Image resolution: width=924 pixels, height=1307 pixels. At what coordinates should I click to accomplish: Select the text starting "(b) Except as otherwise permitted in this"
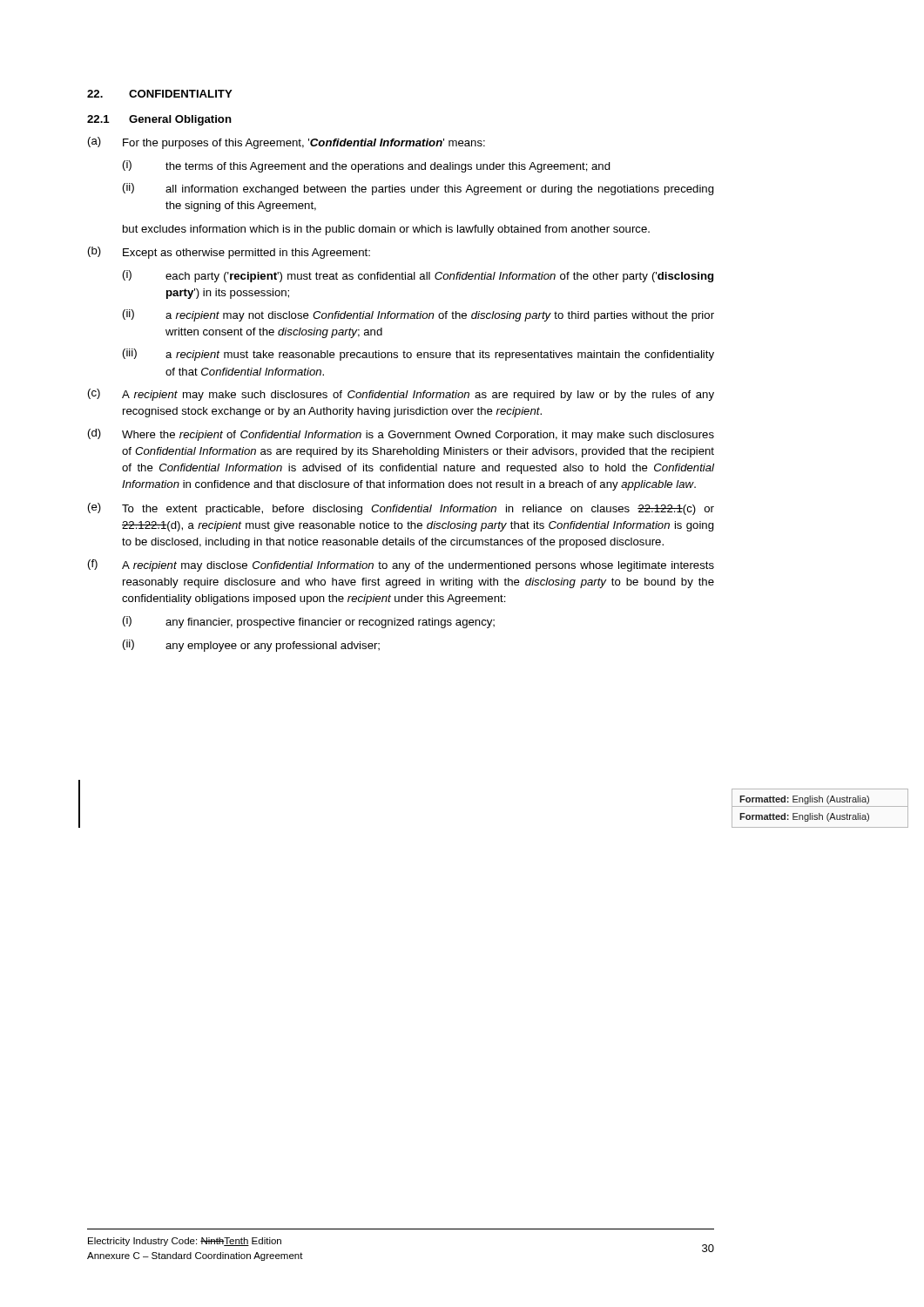229,253
